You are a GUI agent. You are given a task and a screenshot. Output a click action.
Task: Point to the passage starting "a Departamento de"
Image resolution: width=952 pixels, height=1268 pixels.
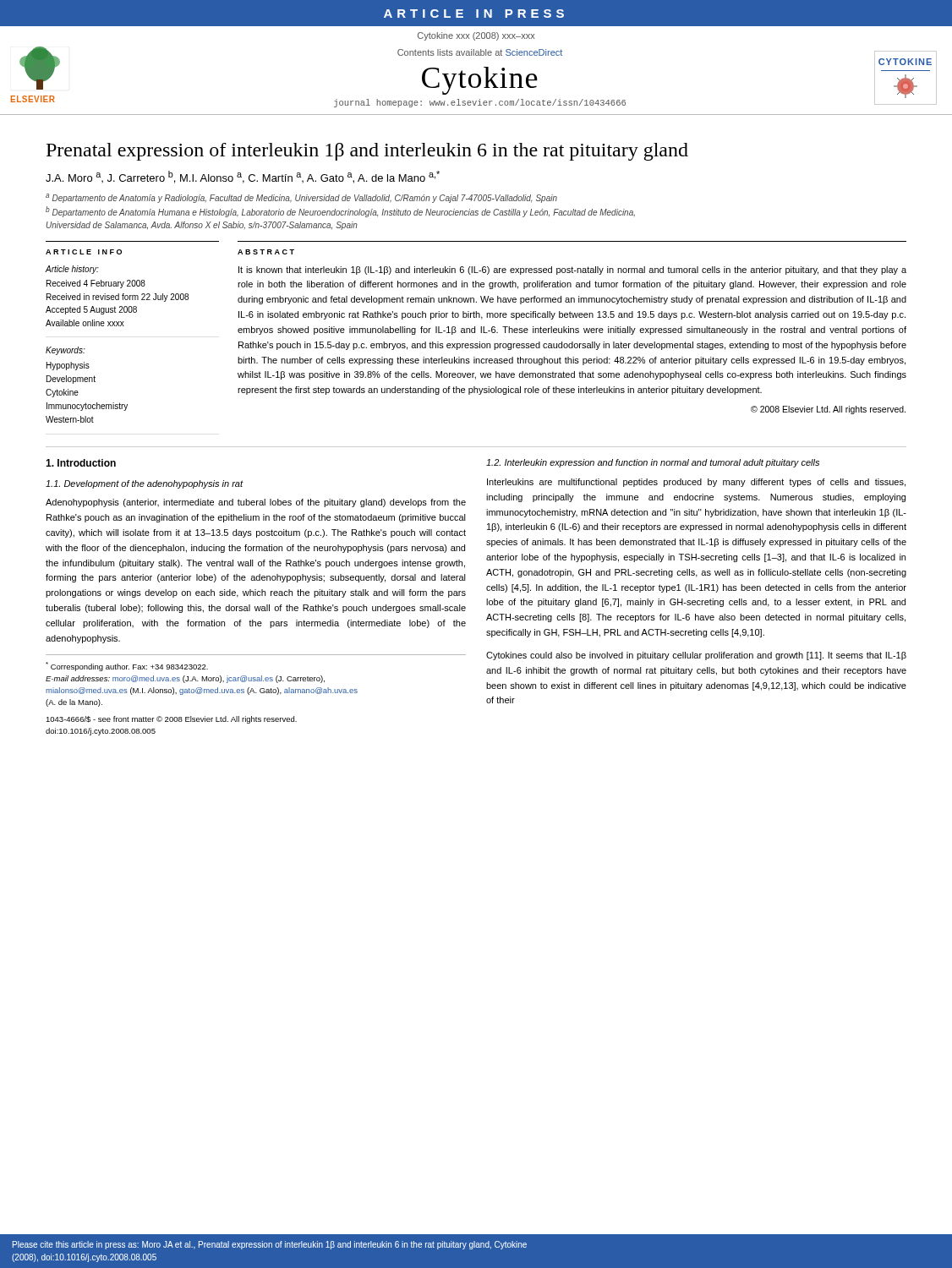tap(341, 210)
